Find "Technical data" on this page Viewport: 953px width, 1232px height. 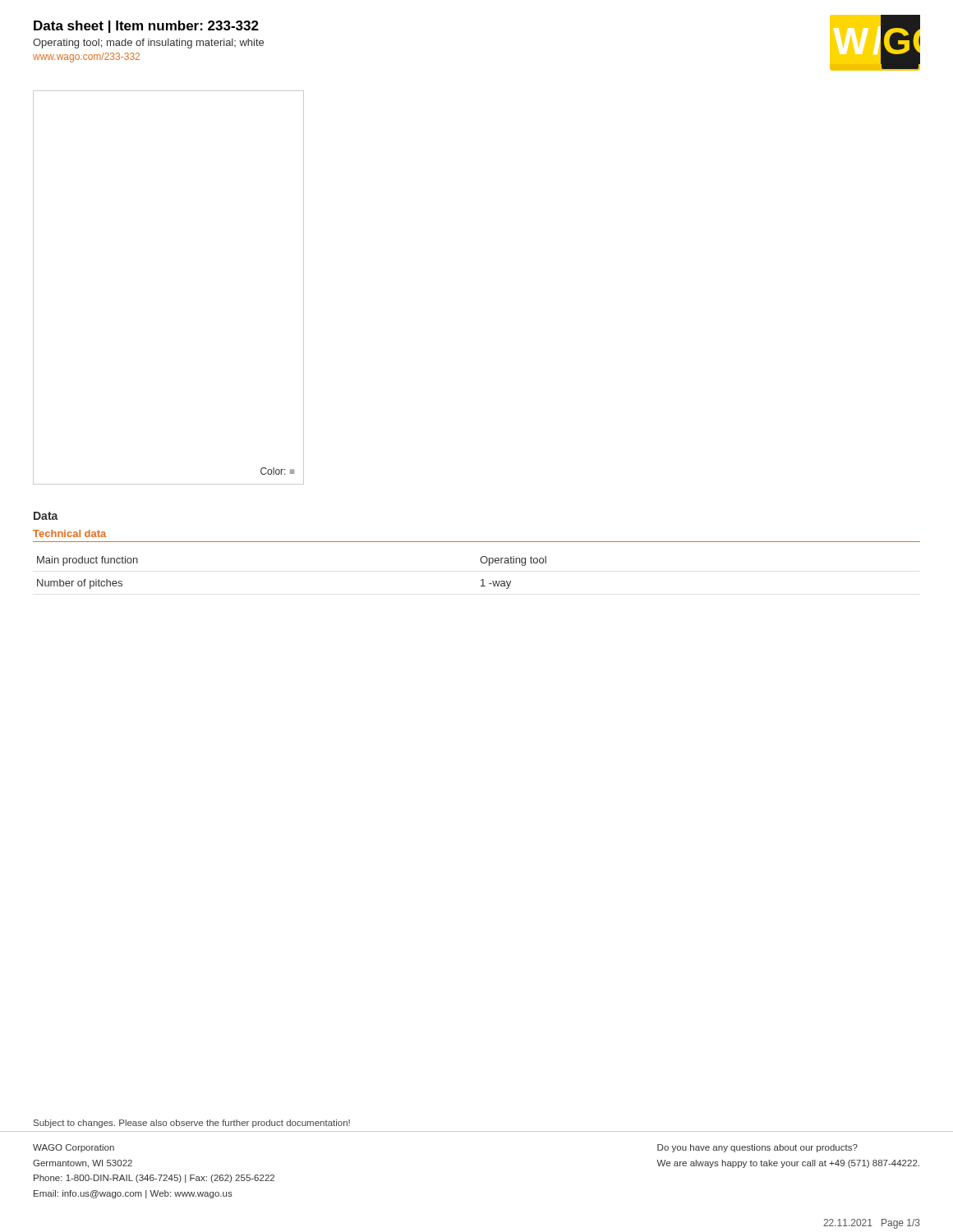[70, 533]
